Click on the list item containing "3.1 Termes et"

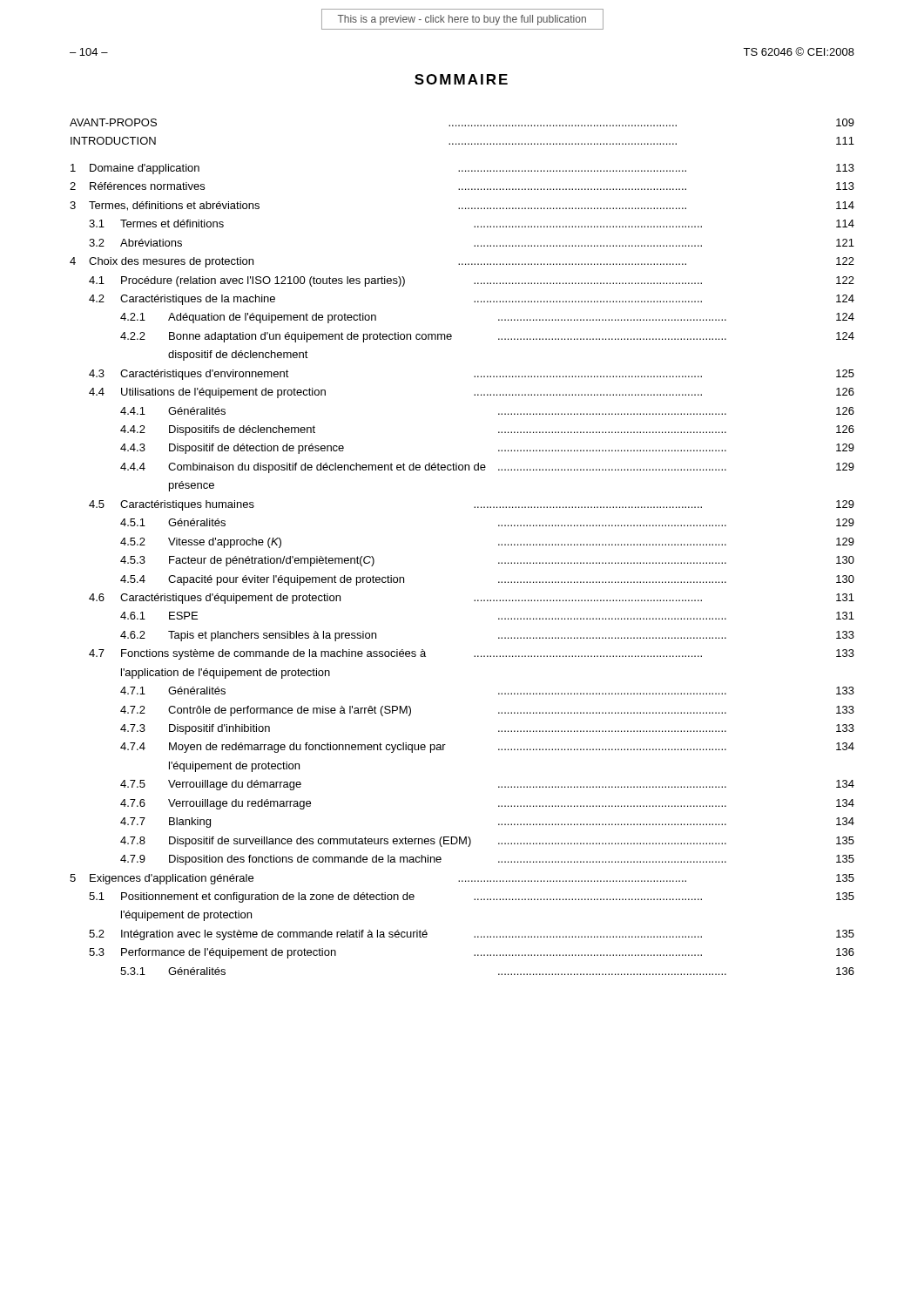tap(472, 224)
